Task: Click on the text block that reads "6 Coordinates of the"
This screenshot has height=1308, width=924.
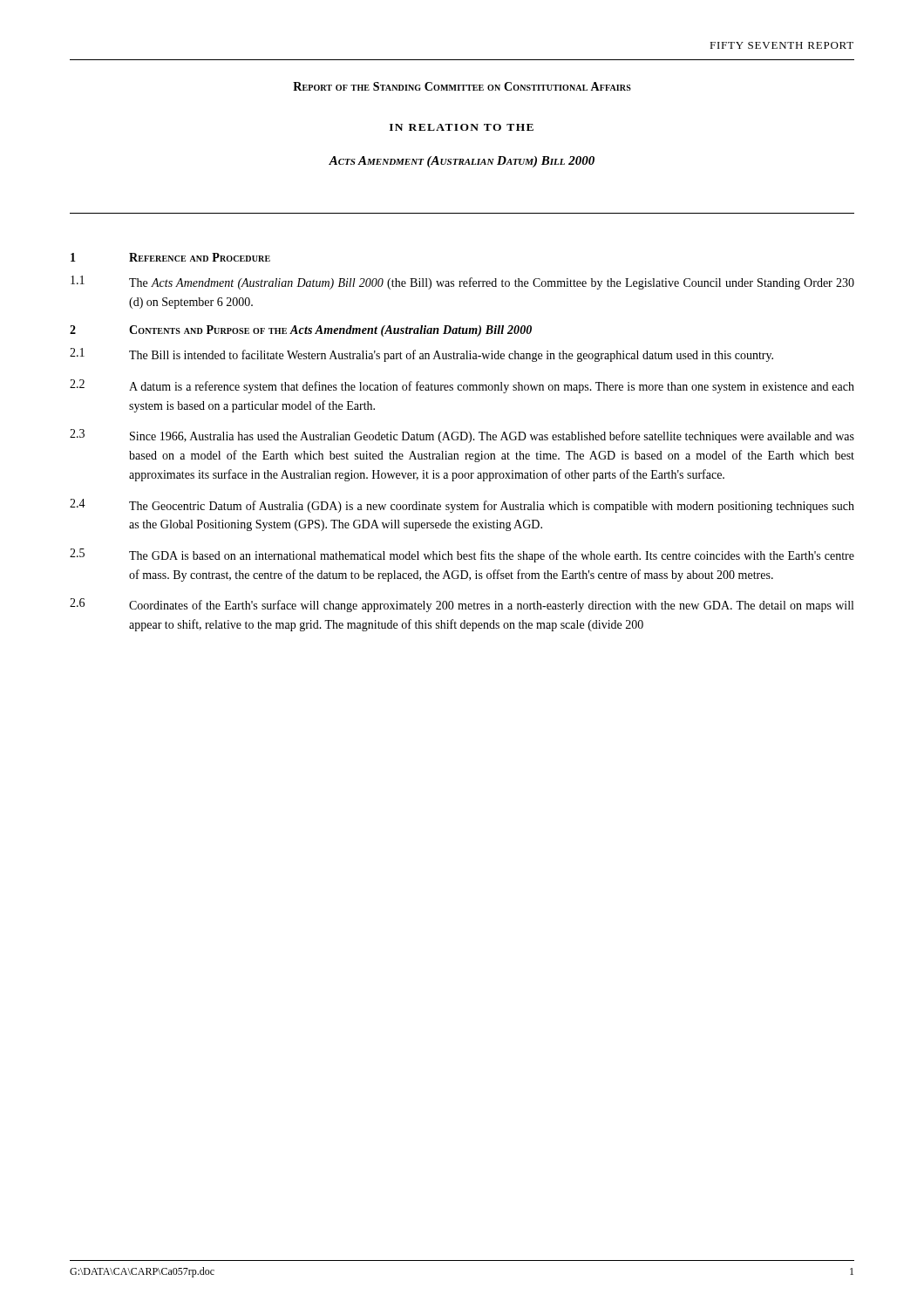Action: (462, 616)
